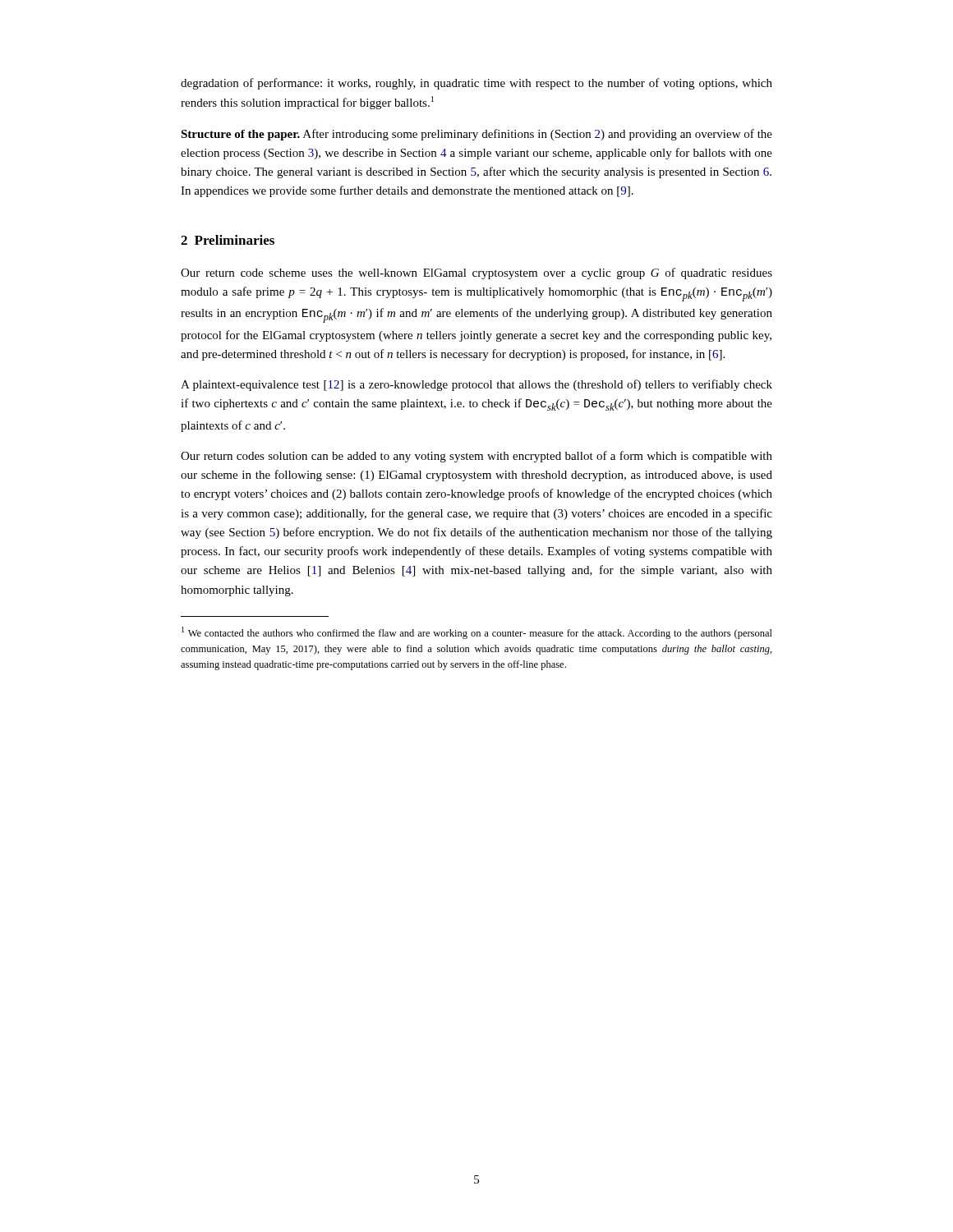The width and height of the screenshot is (953, 1232).
Task: Click on the region starting "Structure of the paper. After introducing"
Action: pyautogui.click(x=476, y=163)
